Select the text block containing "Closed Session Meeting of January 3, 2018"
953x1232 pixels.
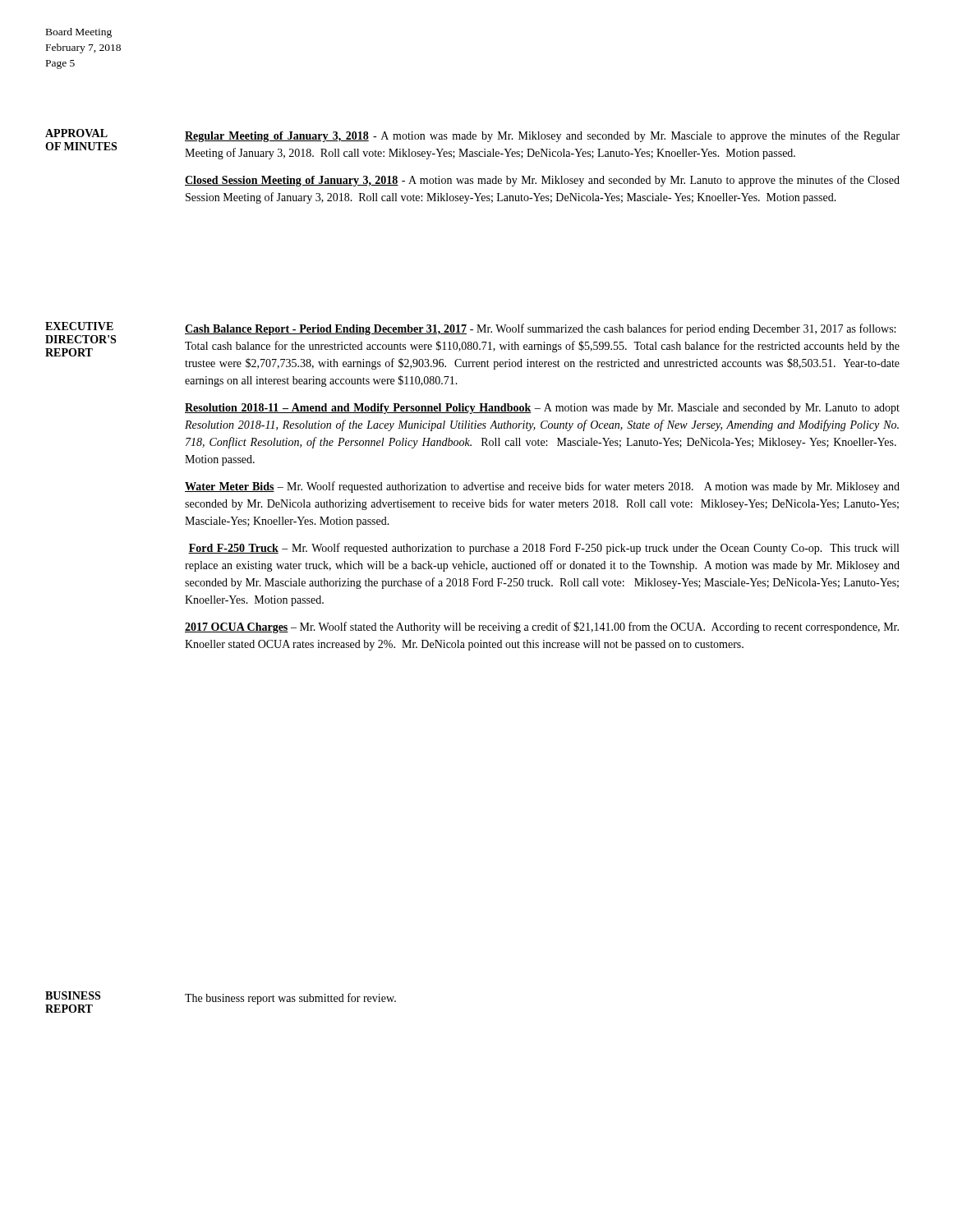(x=542, y=189)
